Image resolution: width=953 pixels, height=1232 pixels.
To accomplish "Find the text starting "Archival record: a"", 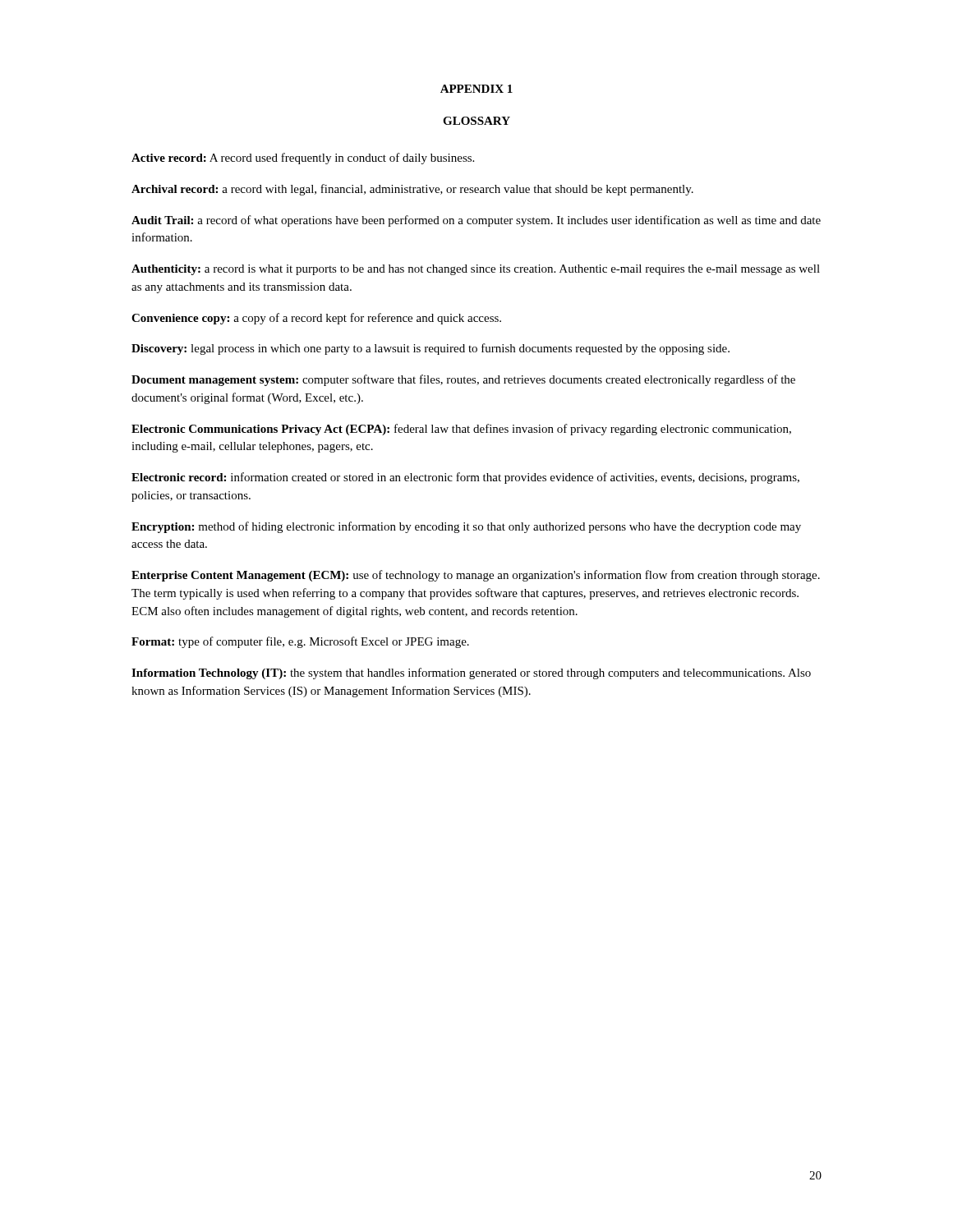I will click(413, 189).
